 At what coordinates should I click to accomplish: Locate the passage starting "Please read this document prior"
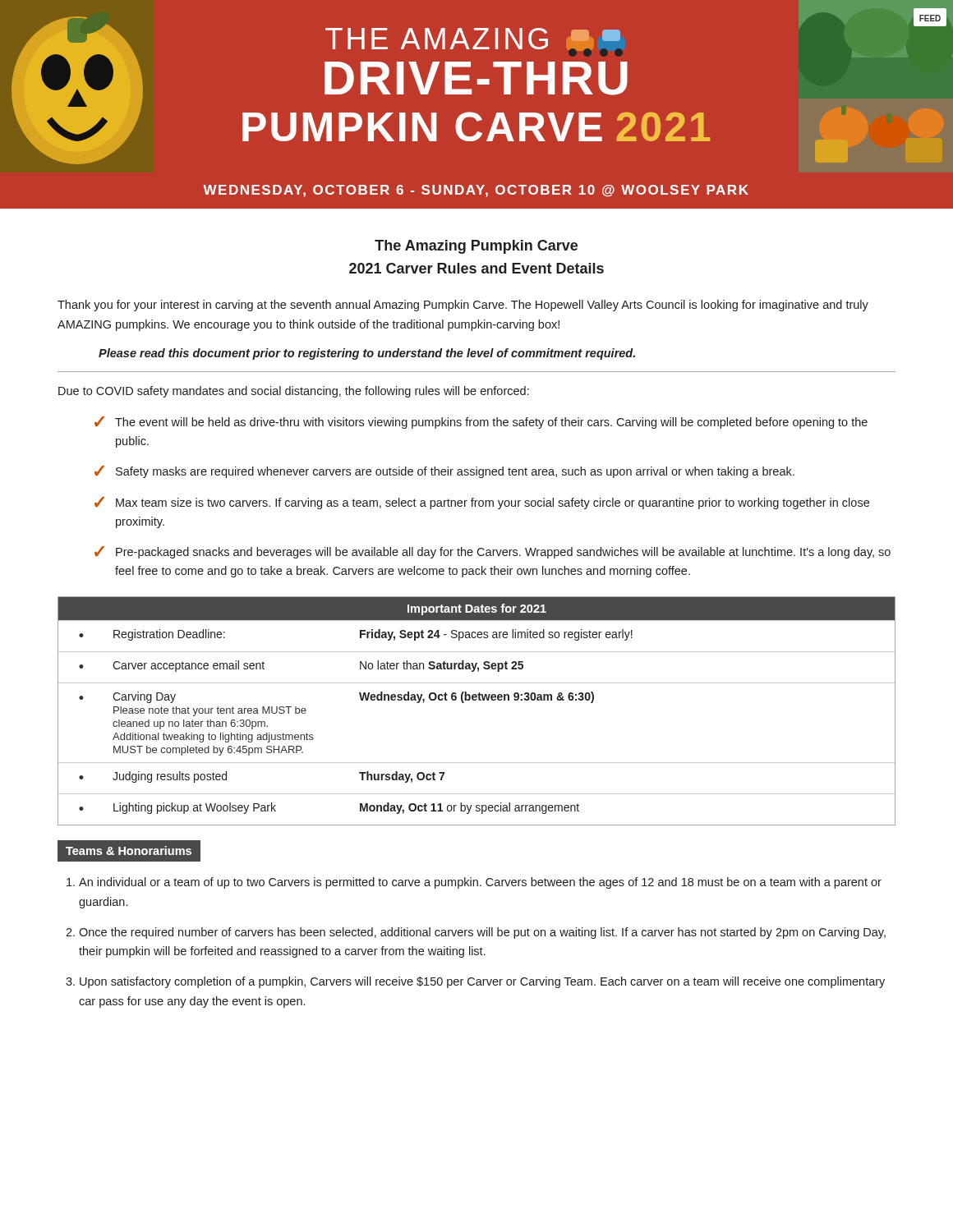pos(367,353)
